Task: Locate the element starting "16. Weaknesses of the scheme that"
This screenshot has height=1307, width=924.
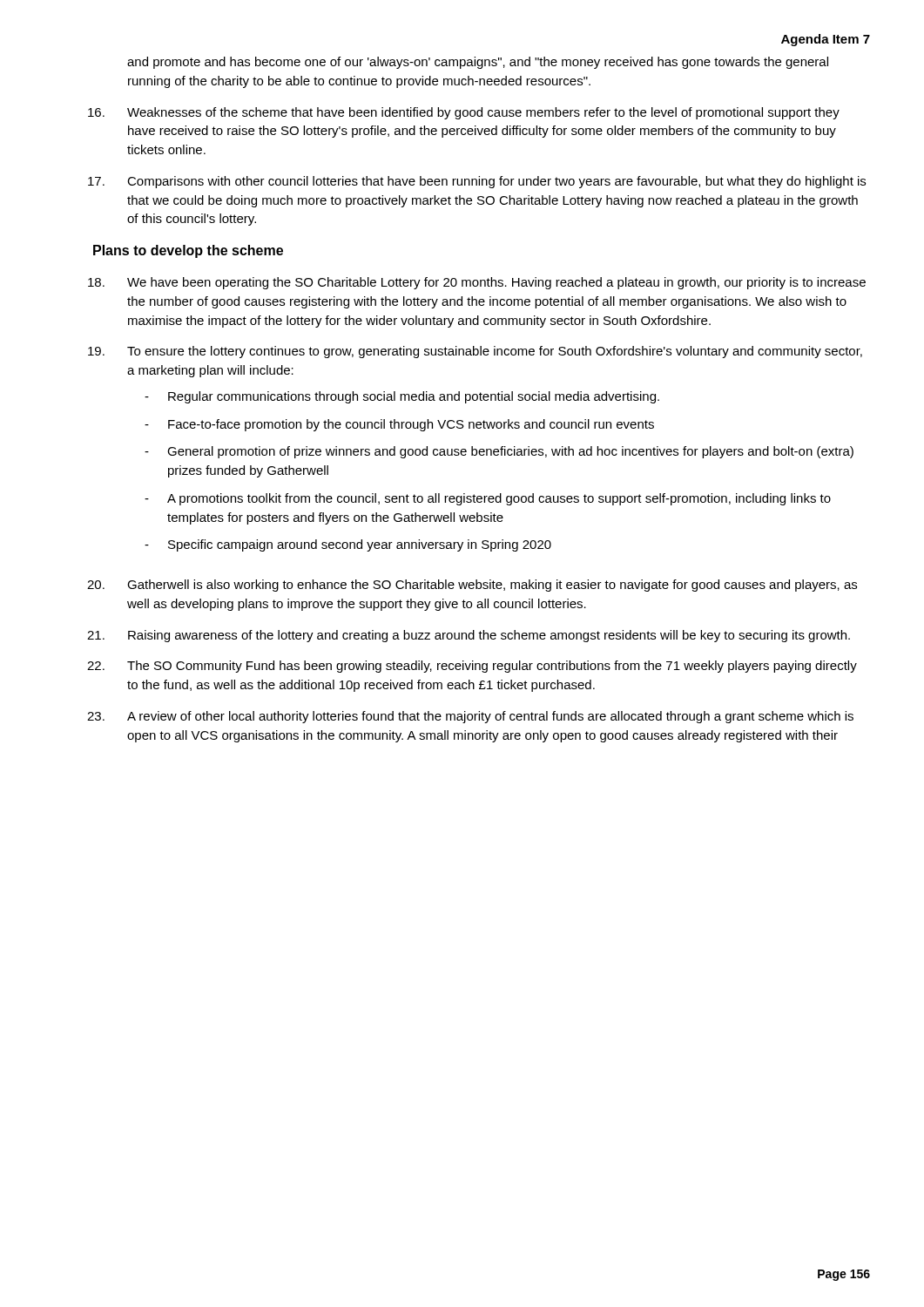Action: [479, 131]
